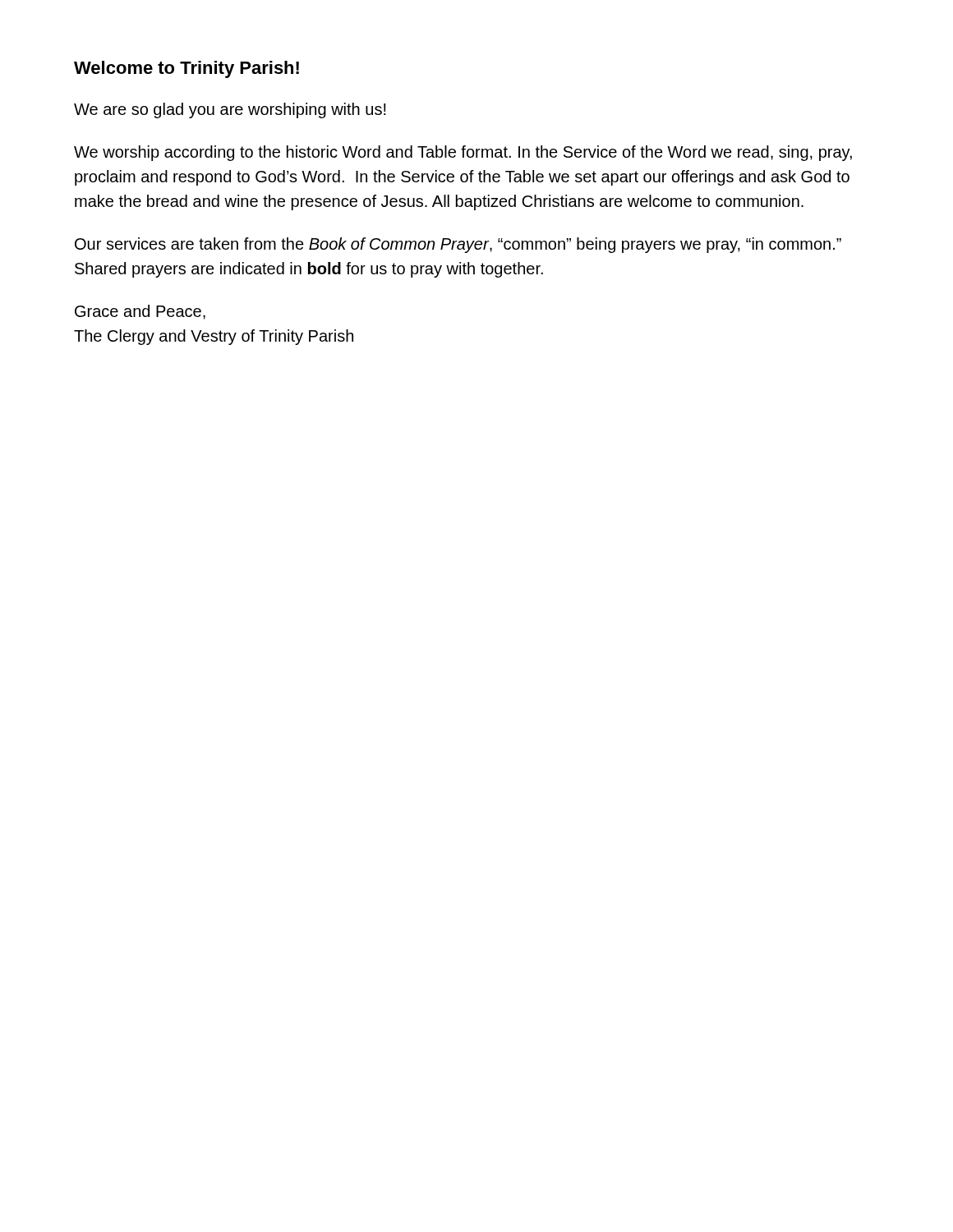The height and width of the screenshot is (1232, 953).
Task: Find the block on this page that starts "We worship according to the historic"
Action: point(464,177)
